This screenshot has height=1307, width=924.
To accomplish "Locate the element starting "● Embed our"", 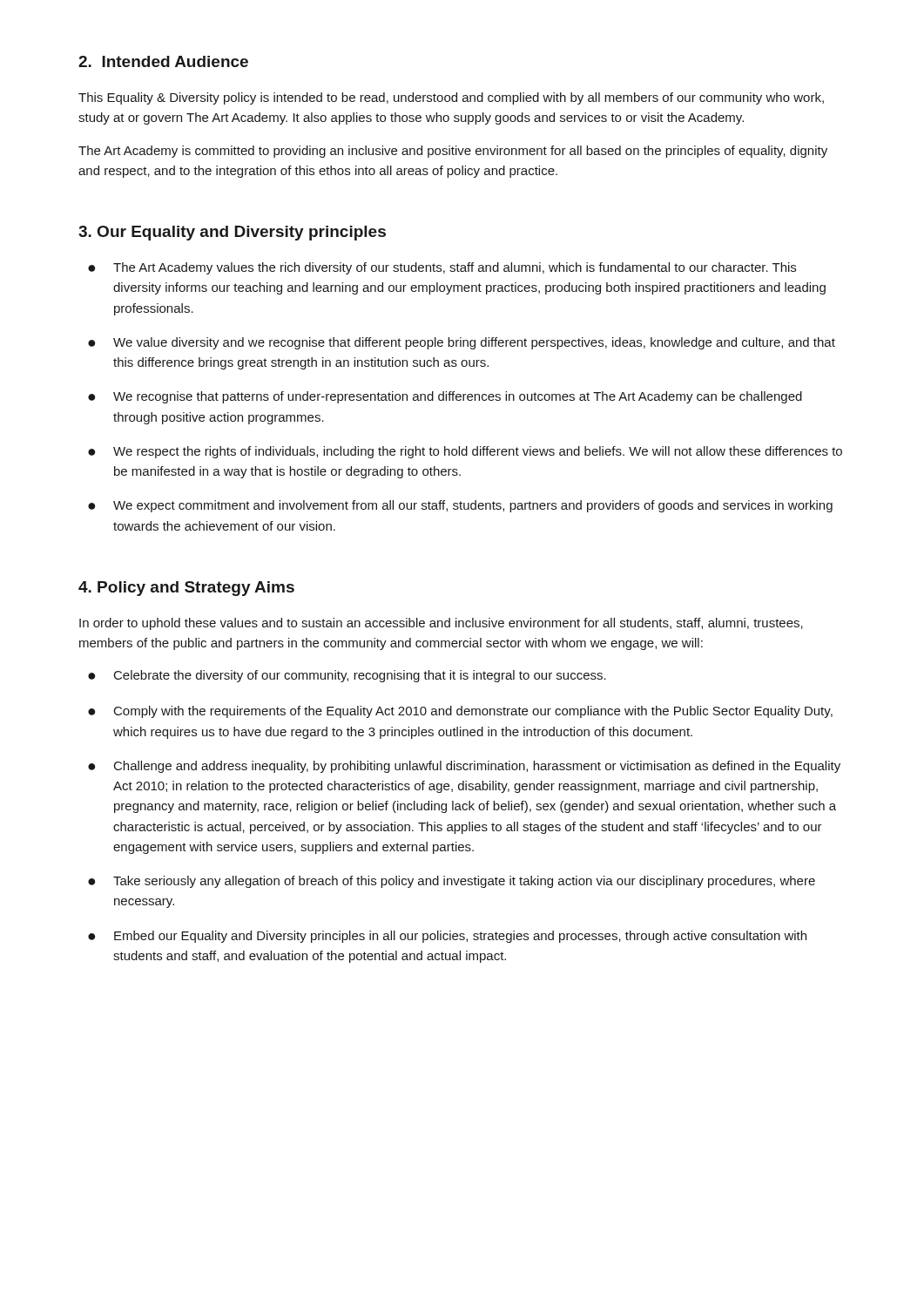I will coord(466,945).
